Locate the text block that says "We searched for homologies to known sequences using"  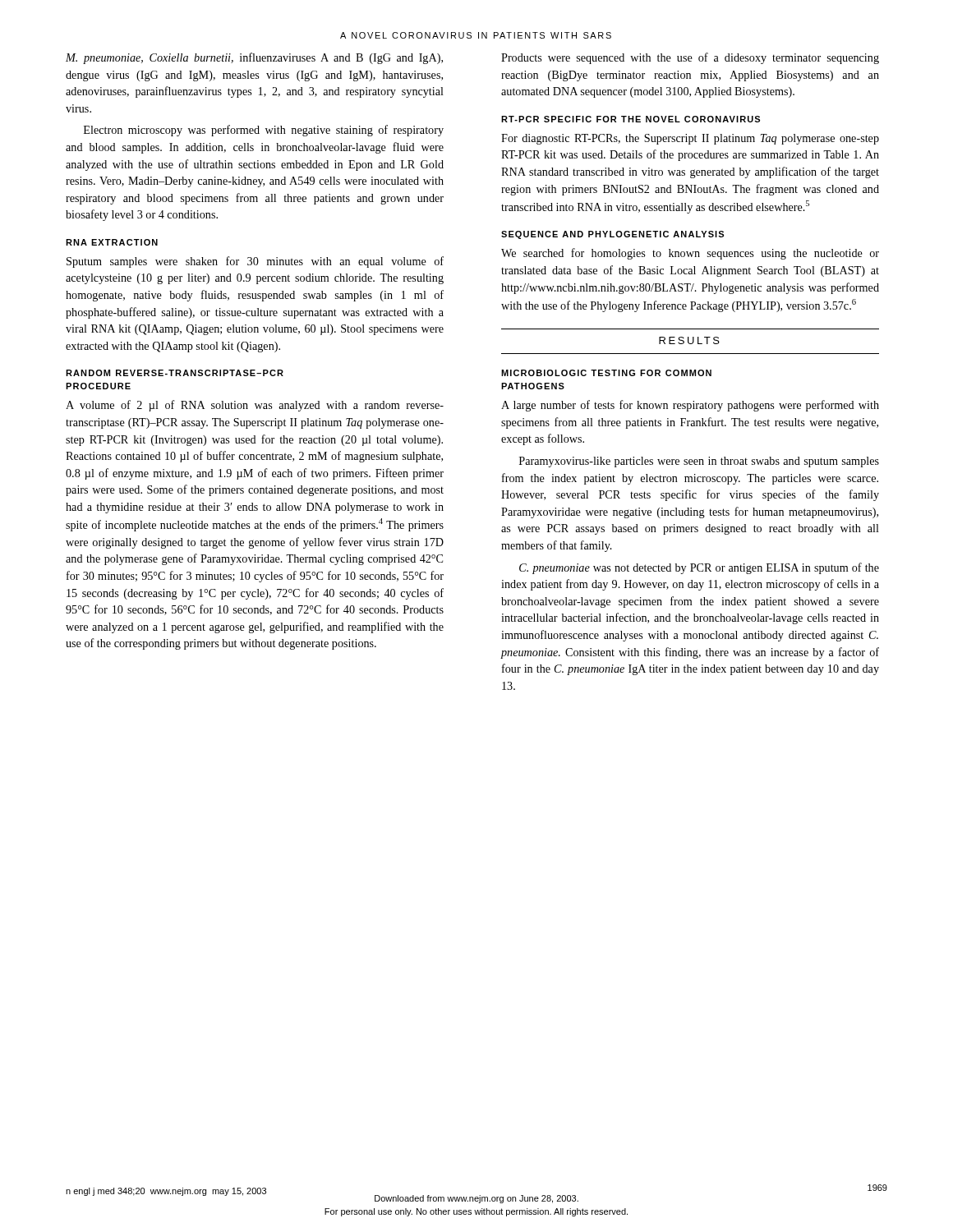click(x=690, y=280)
